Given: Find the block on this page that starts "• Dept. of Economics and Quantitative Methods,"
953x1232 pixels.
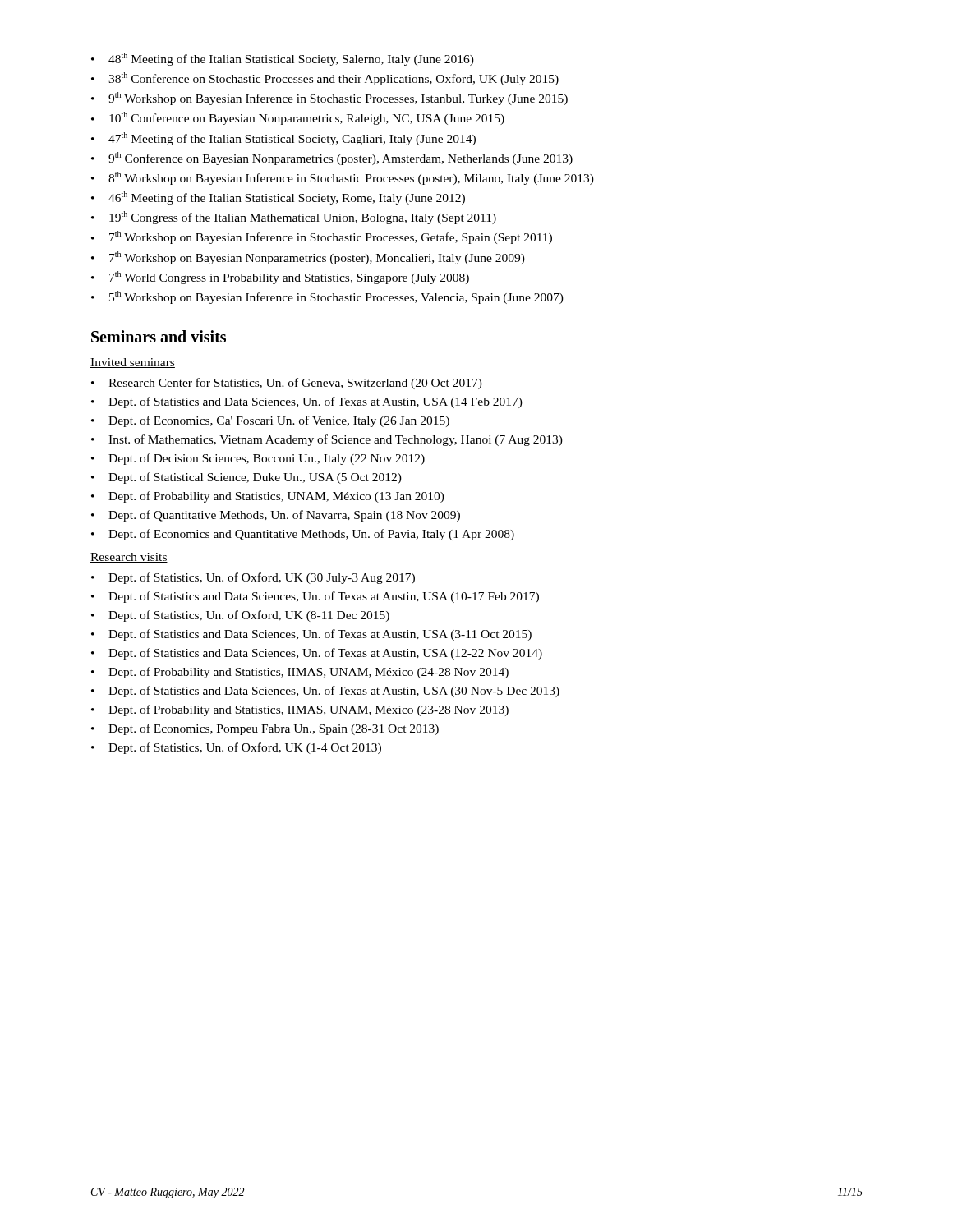Looking at the screenshot, I should pos(476,534).
